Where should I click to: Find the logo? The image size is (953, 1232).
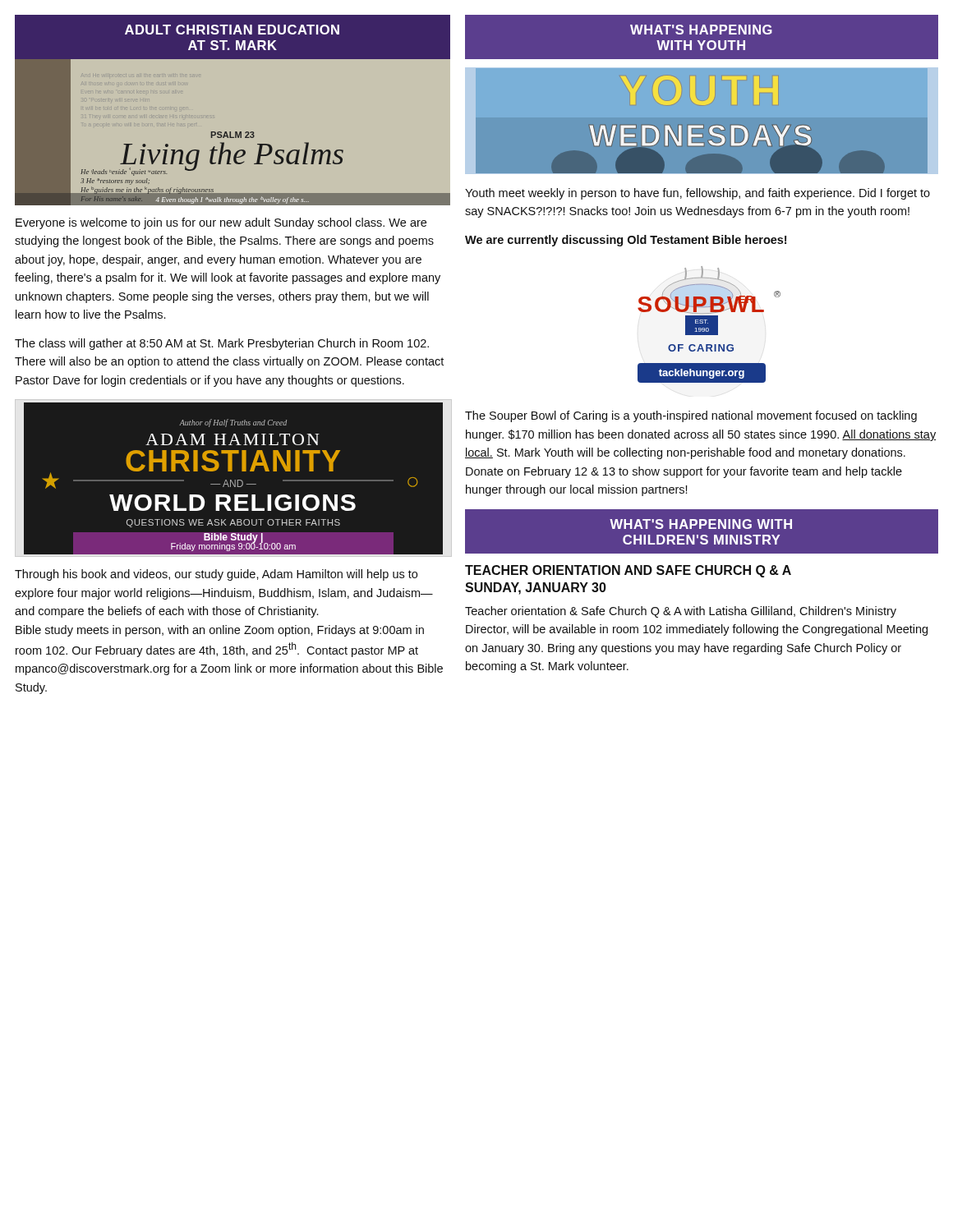[x=702, y=329]
